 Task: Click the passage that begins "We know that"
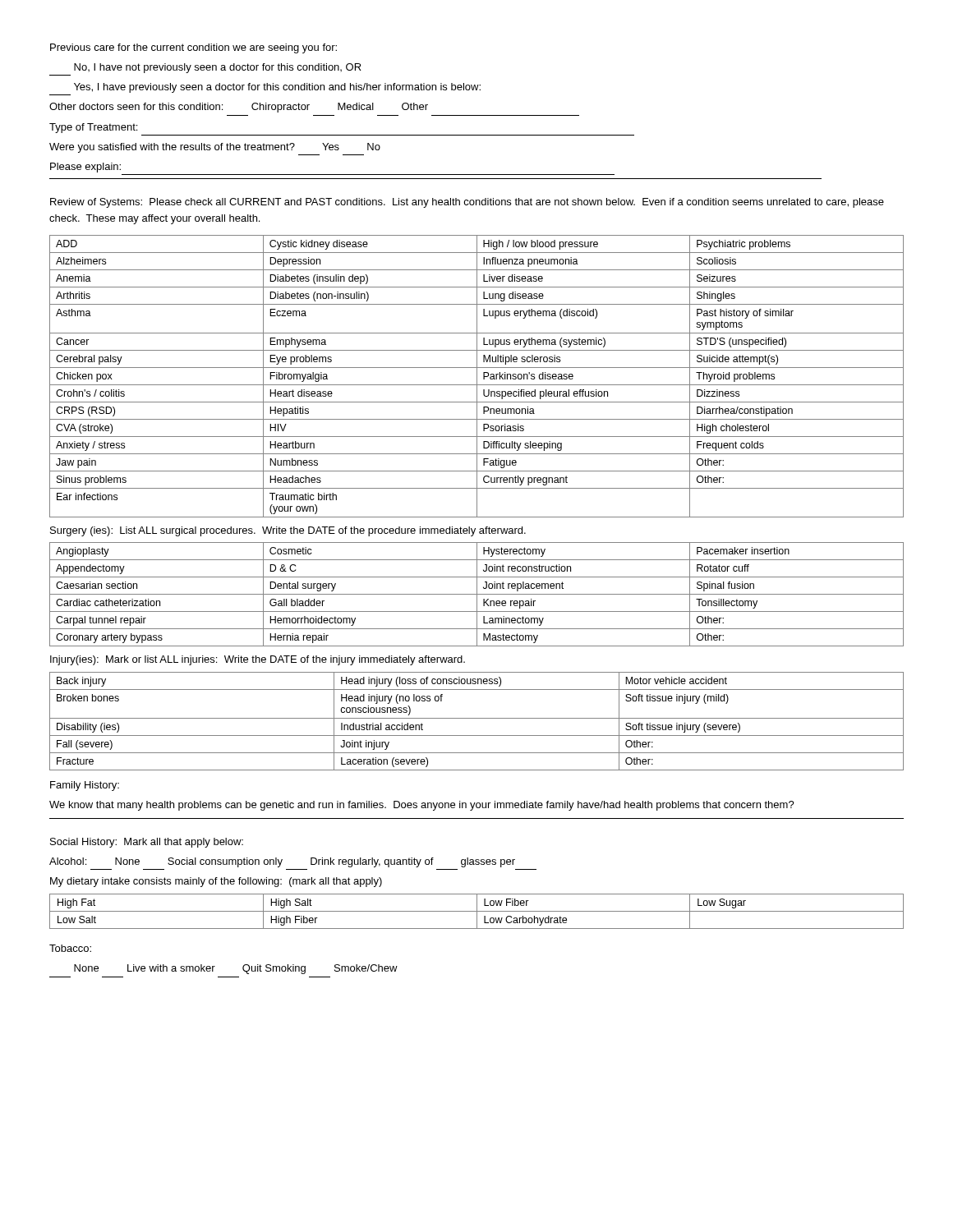coord(422,804)
